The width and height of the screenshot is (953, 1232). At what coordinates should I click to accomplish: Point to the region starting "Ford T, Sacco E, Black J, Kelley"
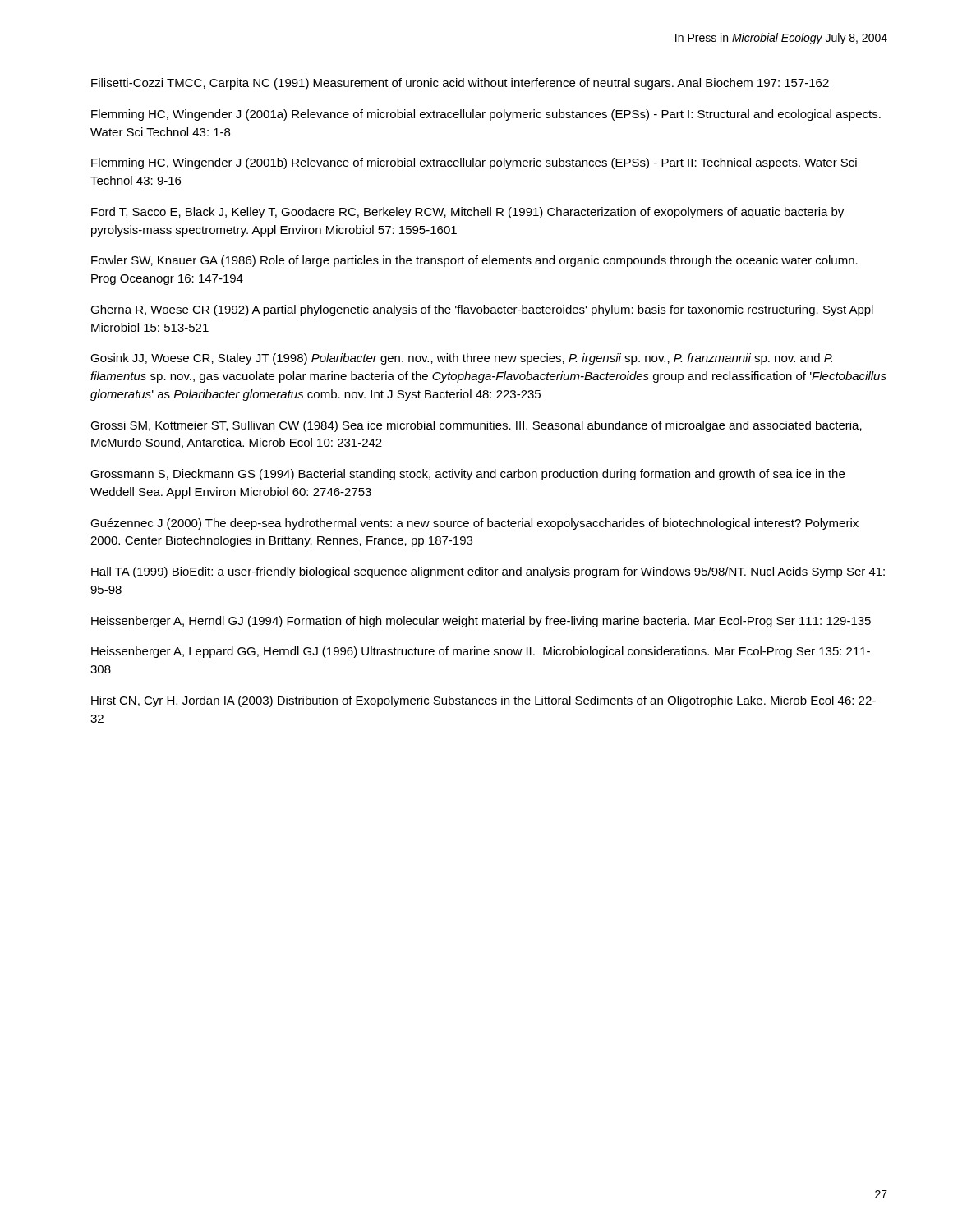[467, 220]
